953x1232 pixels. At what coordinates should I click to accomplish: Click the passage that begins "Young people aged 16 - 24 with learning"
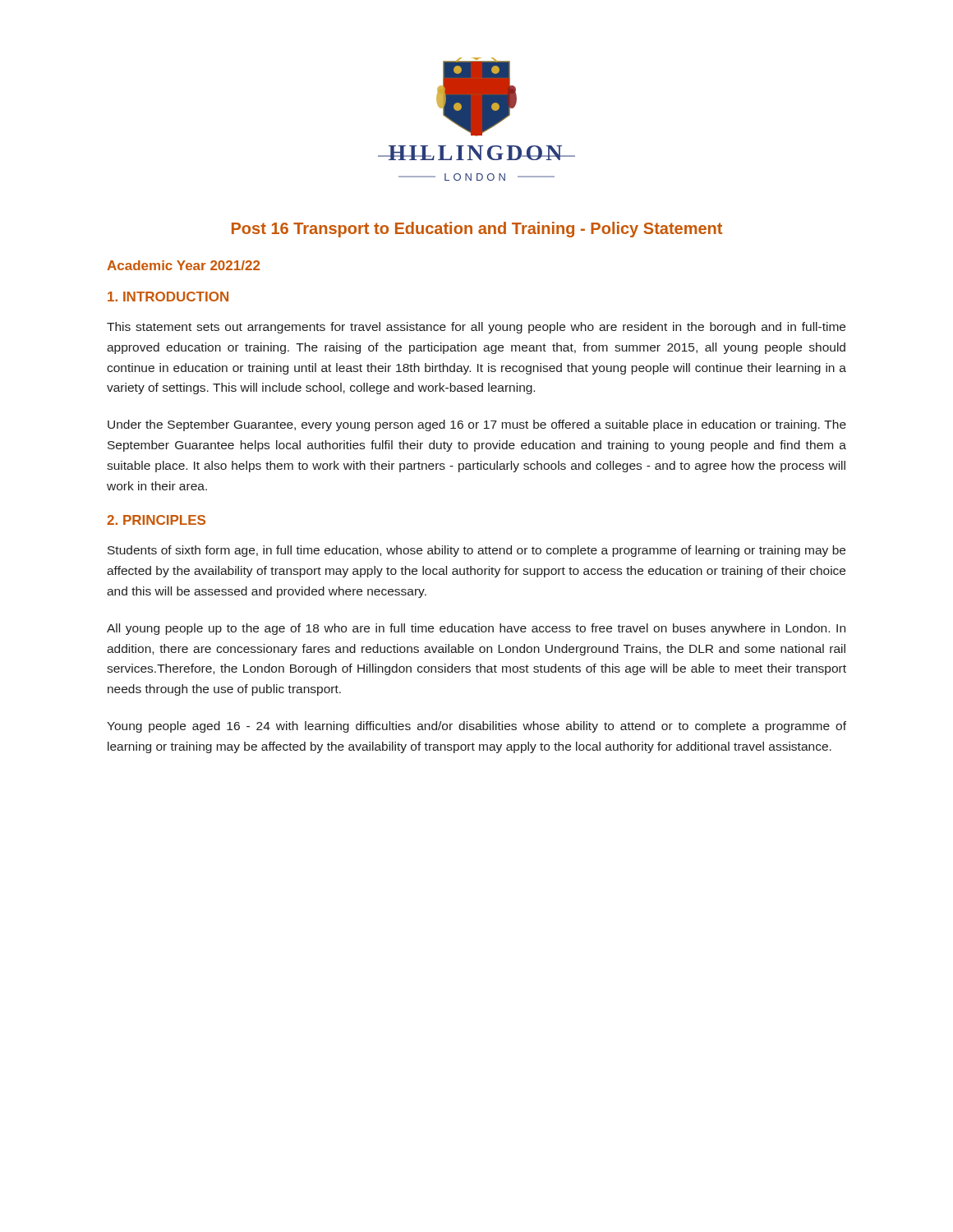click(476, 736)
